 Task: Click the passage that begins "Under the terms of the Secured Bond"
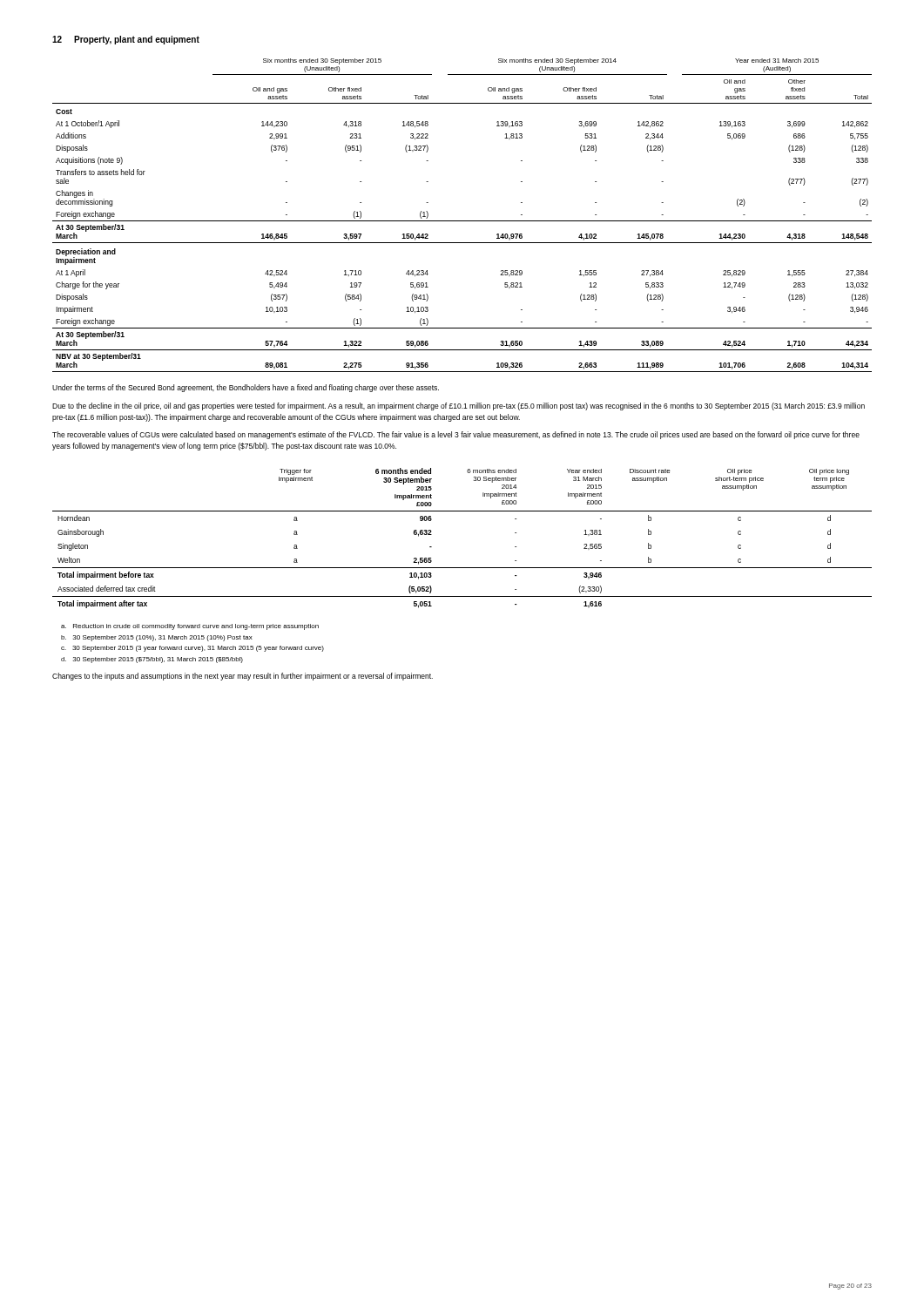[246, 388]
